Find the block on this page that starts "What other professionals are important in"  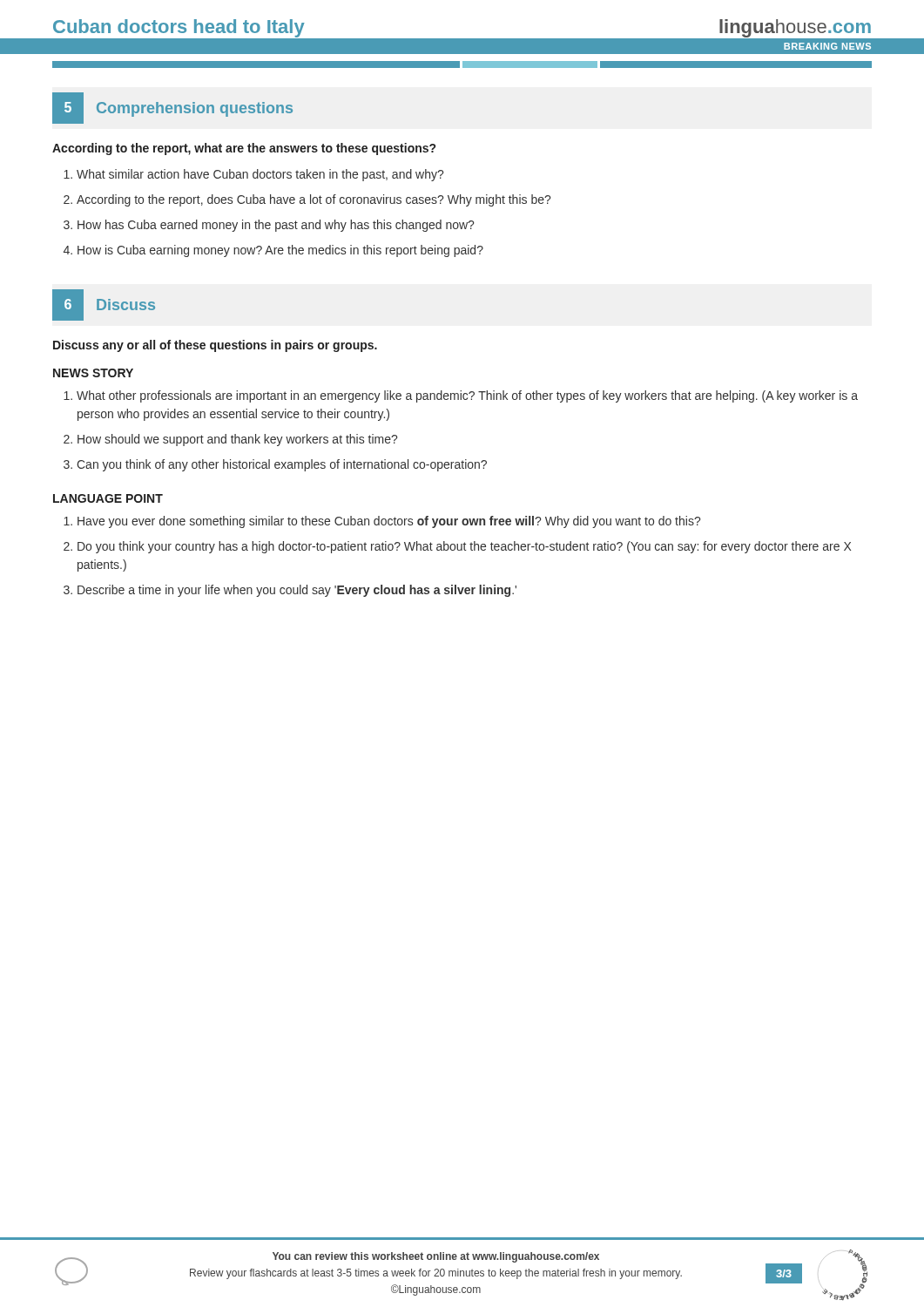[x=467, y=405]
